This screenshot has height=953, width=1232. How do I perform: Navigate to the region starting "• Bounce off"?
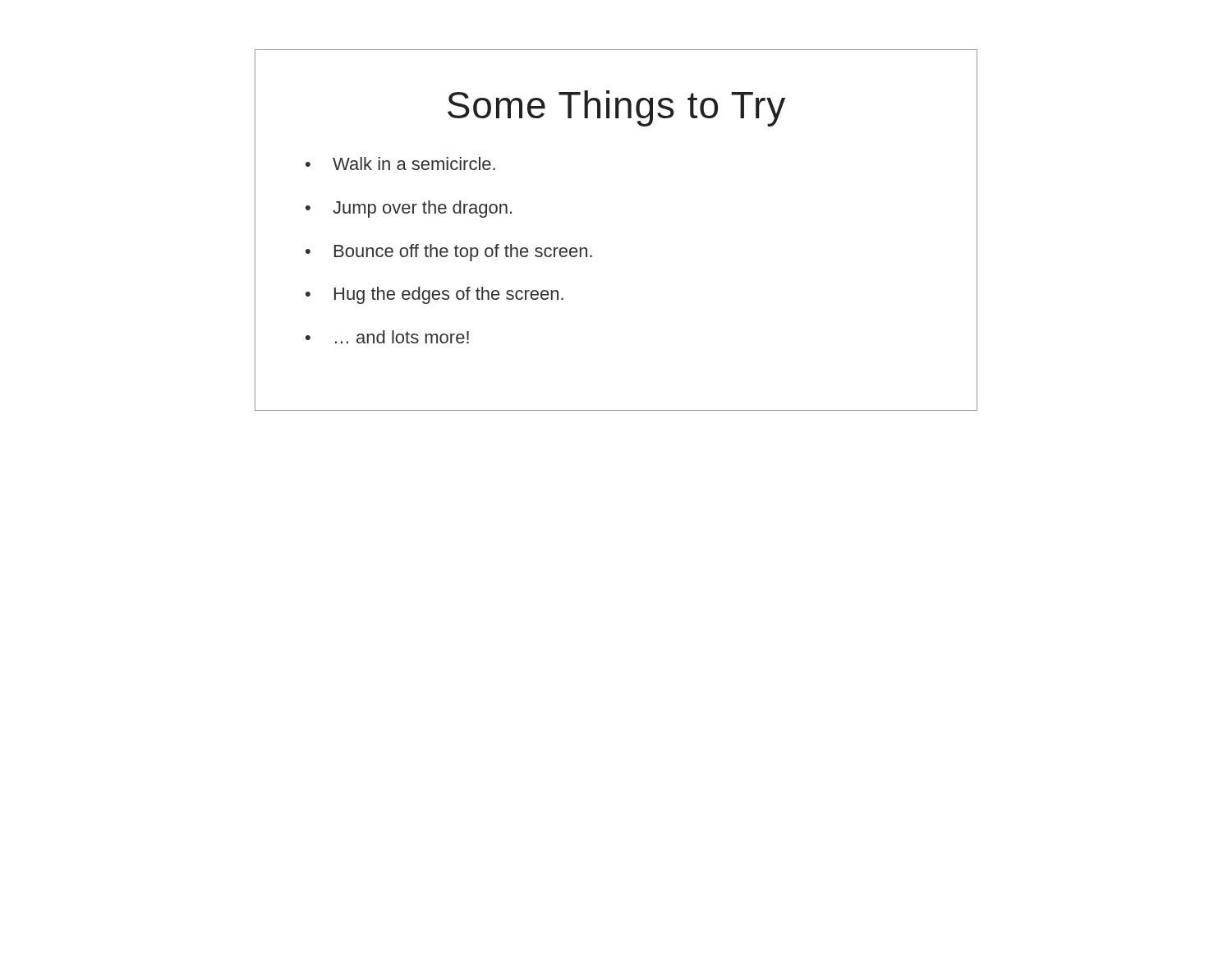[449, 251]
